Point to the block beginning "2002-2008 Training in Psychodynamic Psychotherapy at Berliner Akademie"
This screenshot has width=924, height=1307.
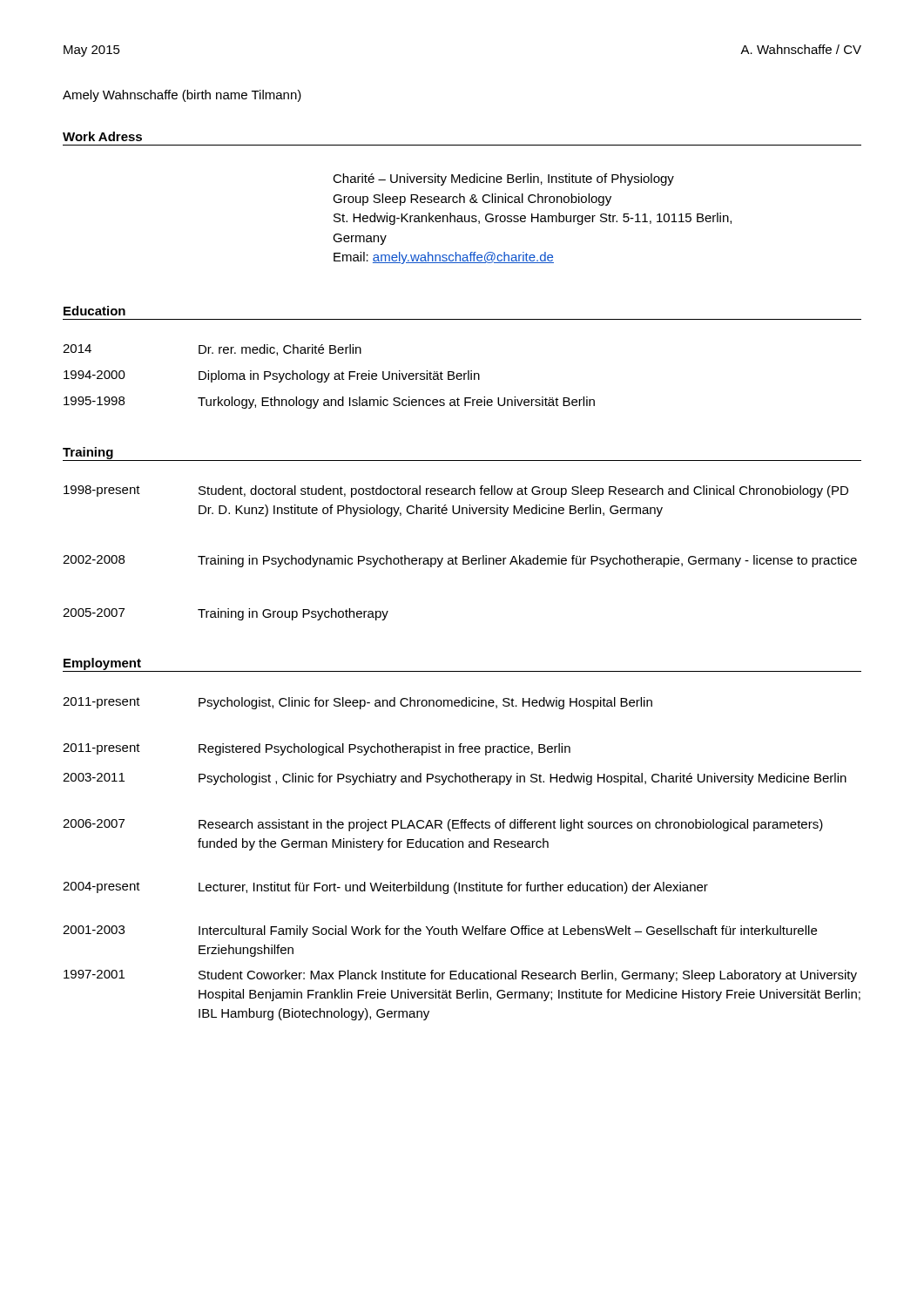pyautogui.click(x=462, y=560)
